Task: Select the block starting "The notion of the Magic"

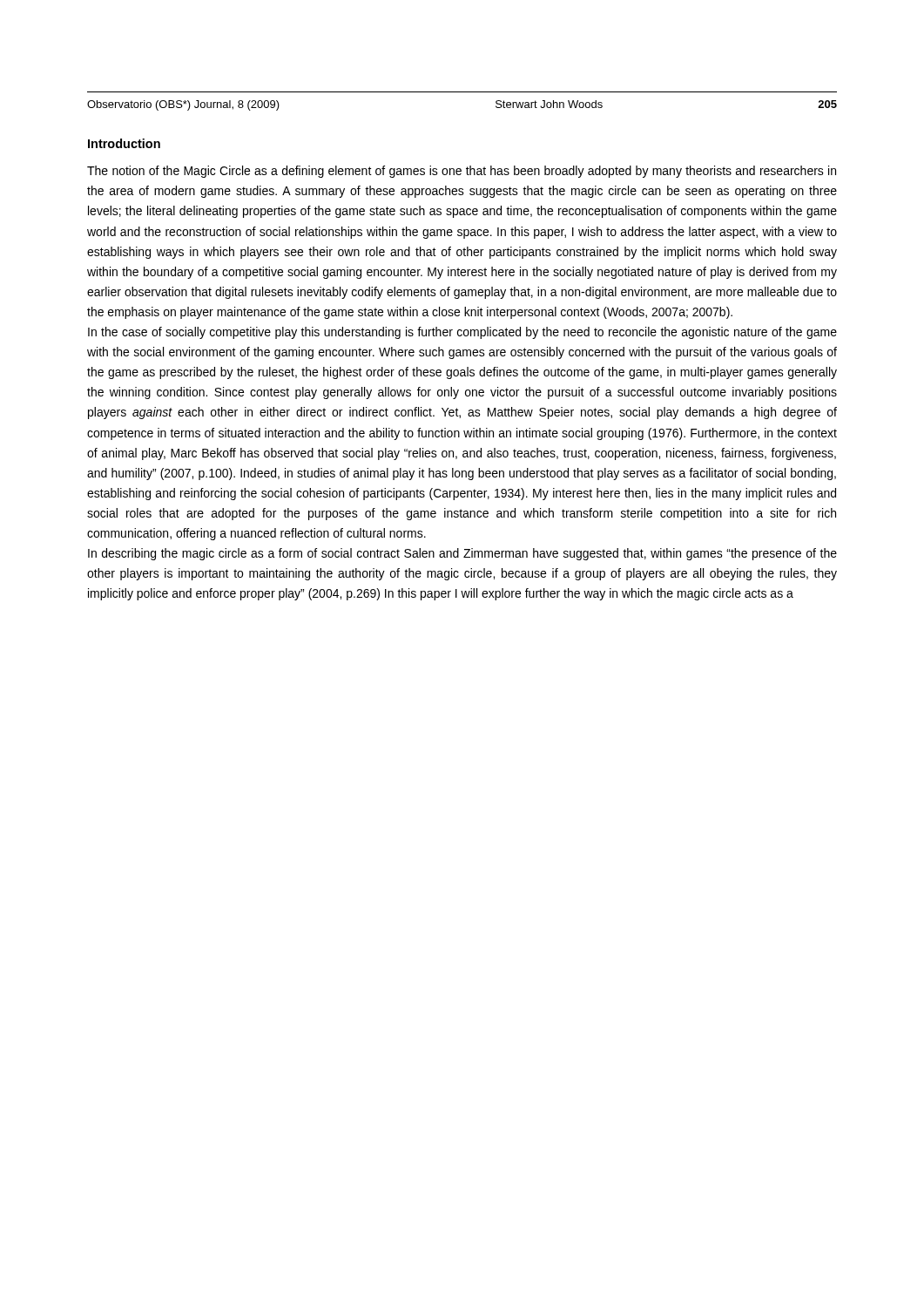Action: tap(462, 242)
